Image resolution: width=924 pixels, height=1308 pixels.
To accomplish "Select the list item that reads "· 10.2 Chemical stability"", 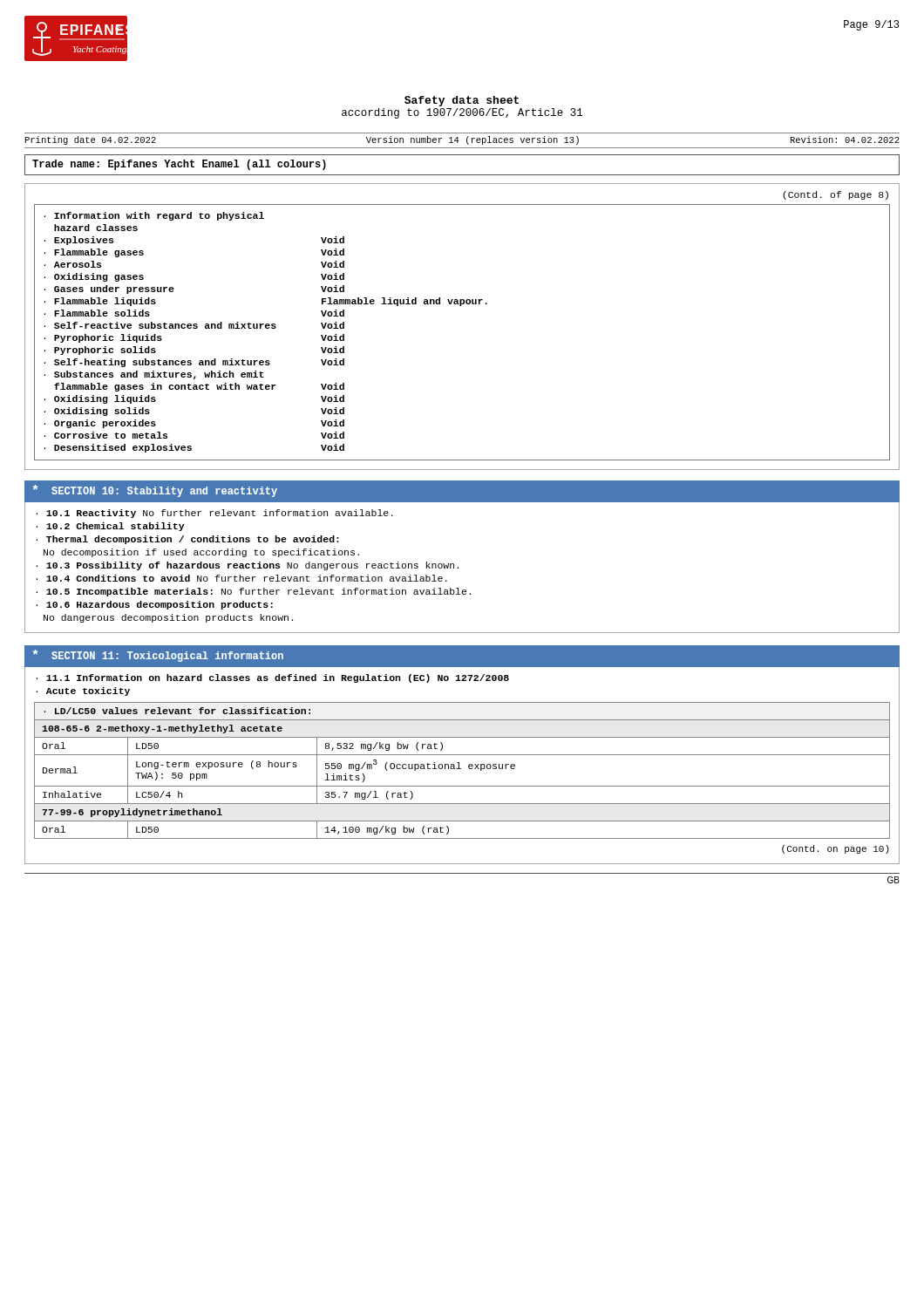I will pyautogui.click(x=109, y=526).
